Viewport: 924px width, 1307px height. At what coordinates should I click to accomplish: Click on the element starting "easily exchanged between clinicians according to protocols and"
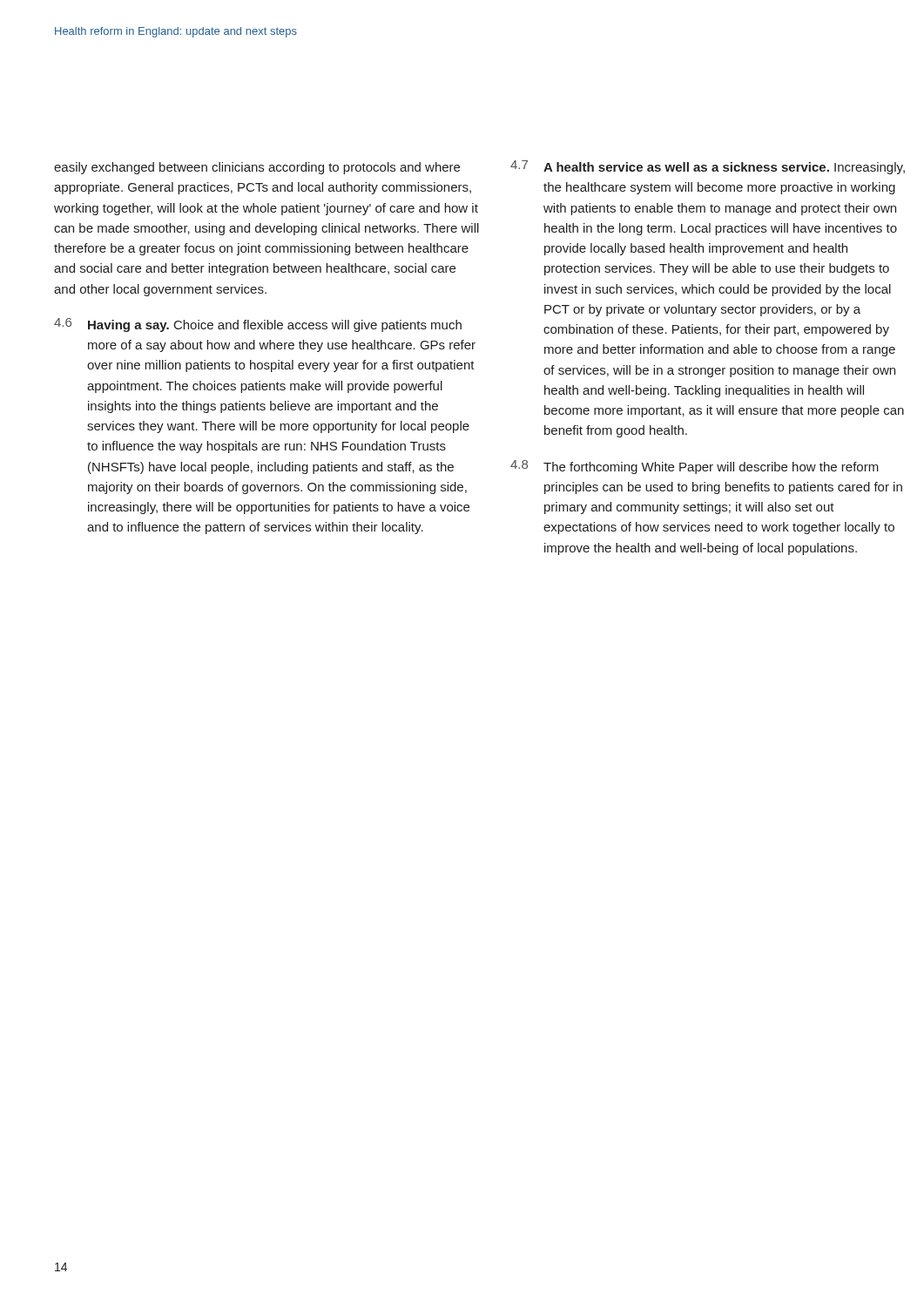click(267, 228)
